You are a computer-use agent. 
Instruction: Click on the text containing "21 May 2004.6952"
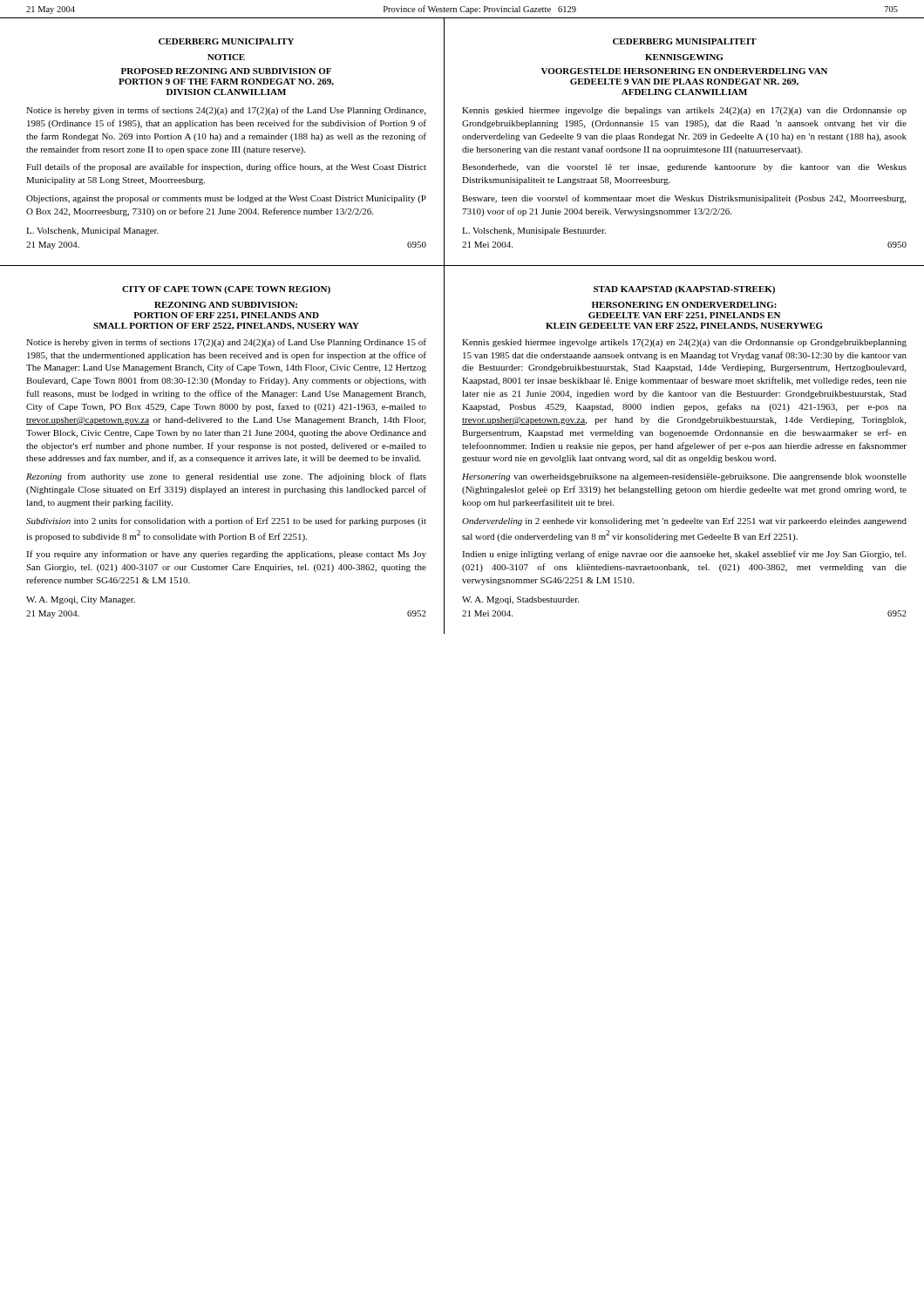52,613
